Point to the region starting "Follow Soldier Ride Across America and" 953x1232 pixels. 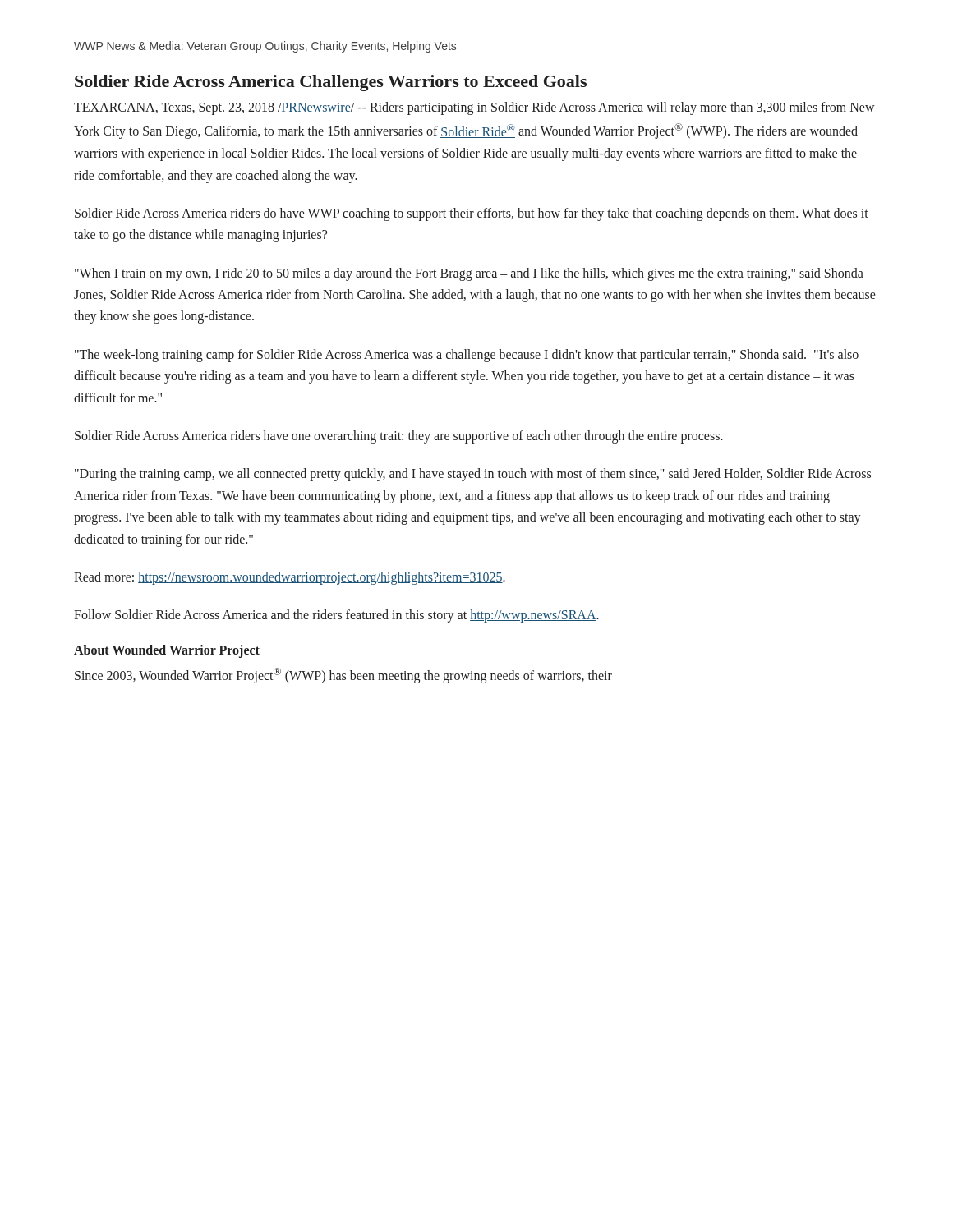337,615
